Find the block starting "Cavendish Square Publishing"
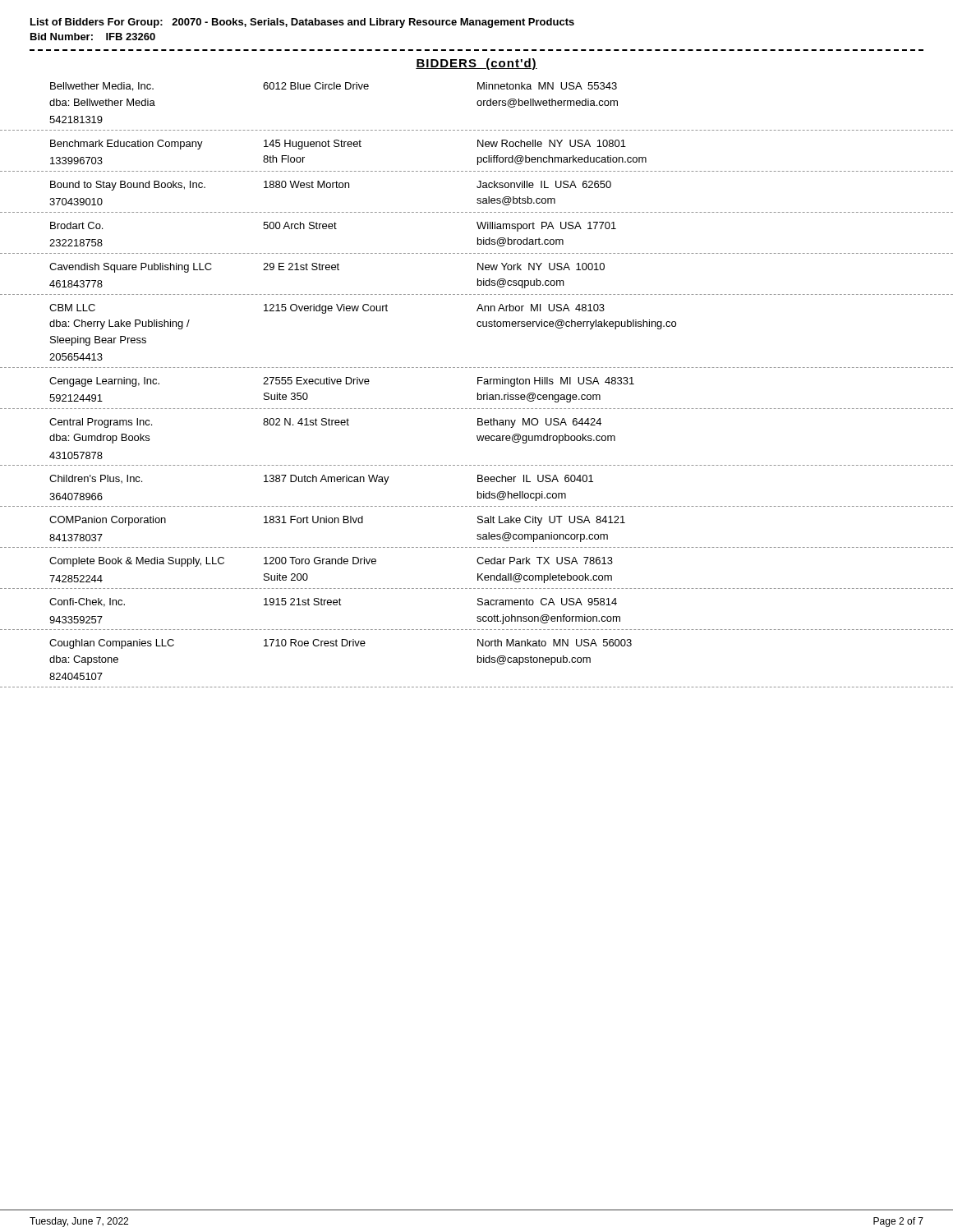Viewport: 953px width, 1232px height. coord(486,275)
